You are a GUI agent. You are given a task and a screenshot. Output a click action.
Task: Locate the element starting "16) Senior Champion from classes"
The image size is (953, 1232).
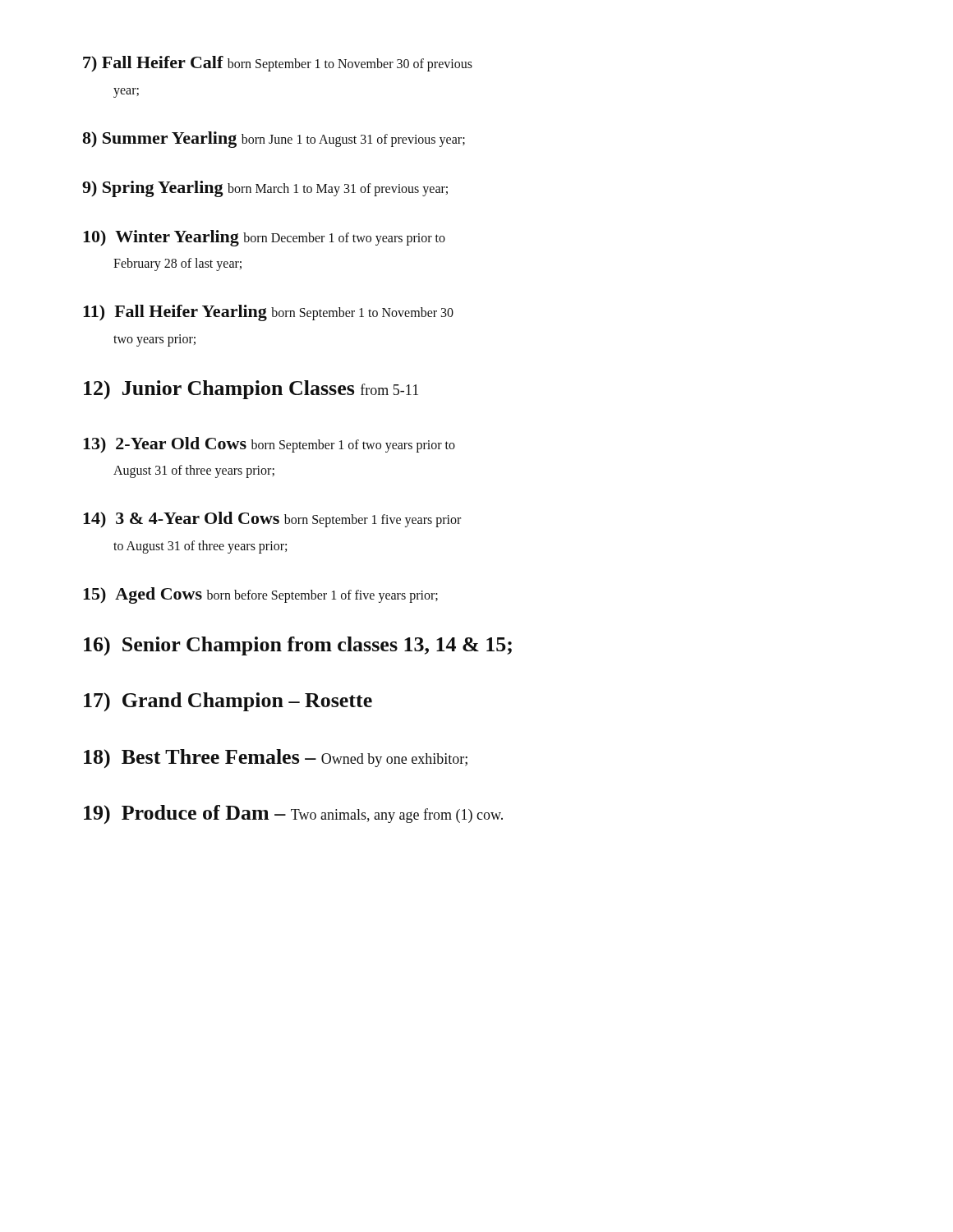(x=298, y=644)
